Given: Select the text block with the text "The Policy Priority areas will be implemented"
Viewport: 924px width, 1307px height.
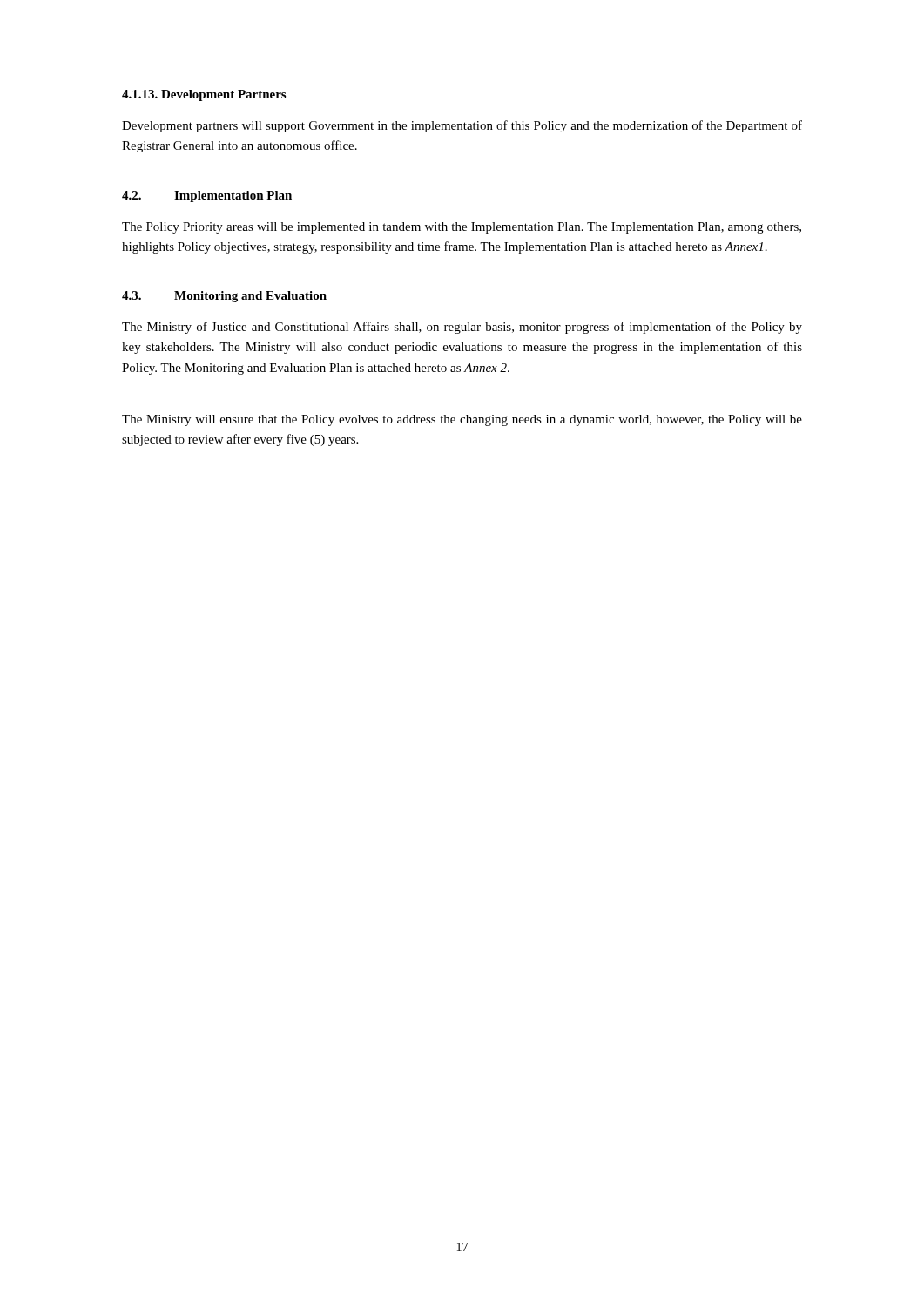Looking at the screenshot, I should click(462, 237).
